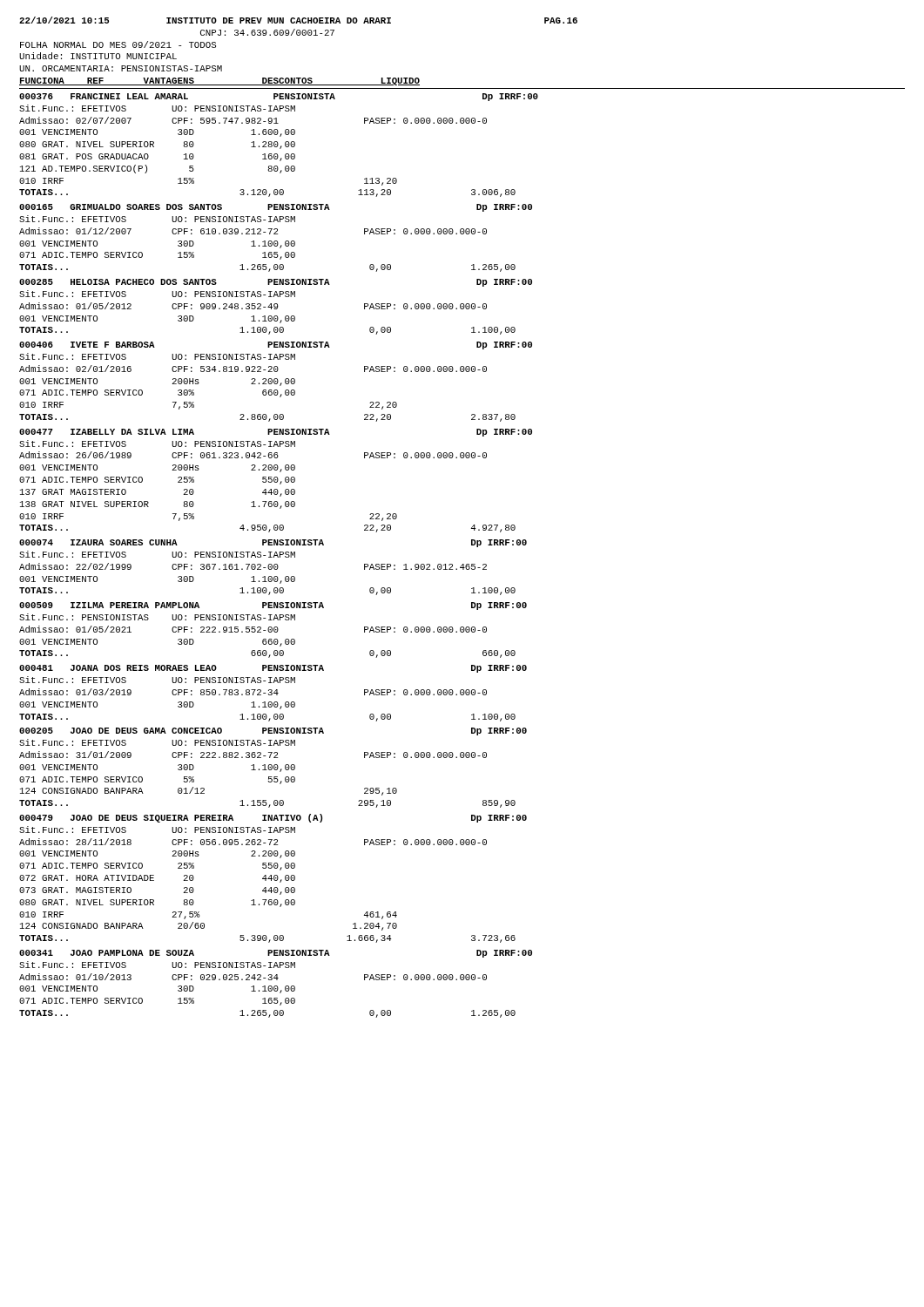The width and height of the screenshot is (924, 1307).
Task: Click on the text block with the text "000074 IZAURA SOARES CUNHA PENSIONISTA Dp"
Action: [462, 568]
